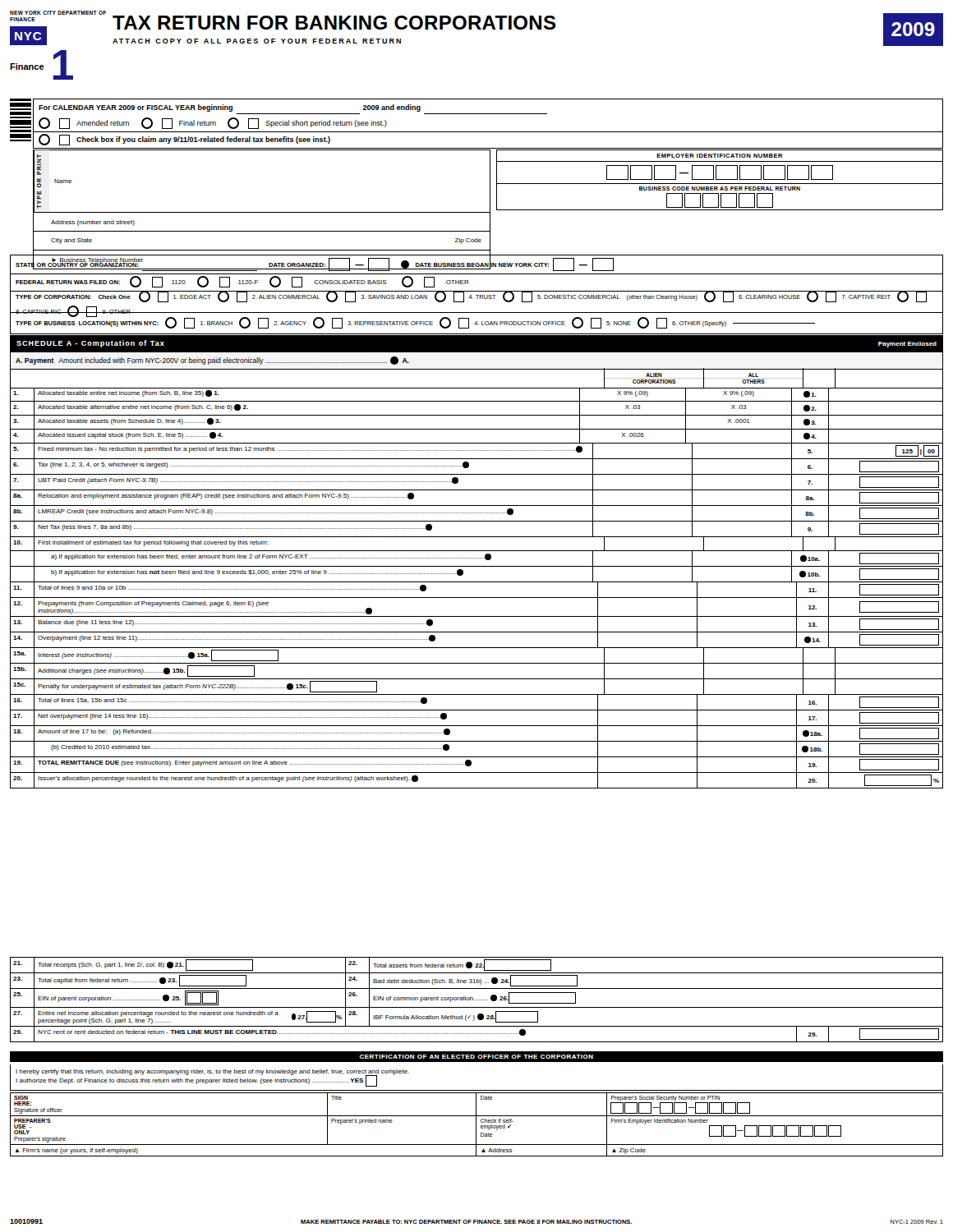Find the text starting "TYPE OF CORPORATION: Check One"
This screenshot has width=953, height=1232.
point(471,302)
